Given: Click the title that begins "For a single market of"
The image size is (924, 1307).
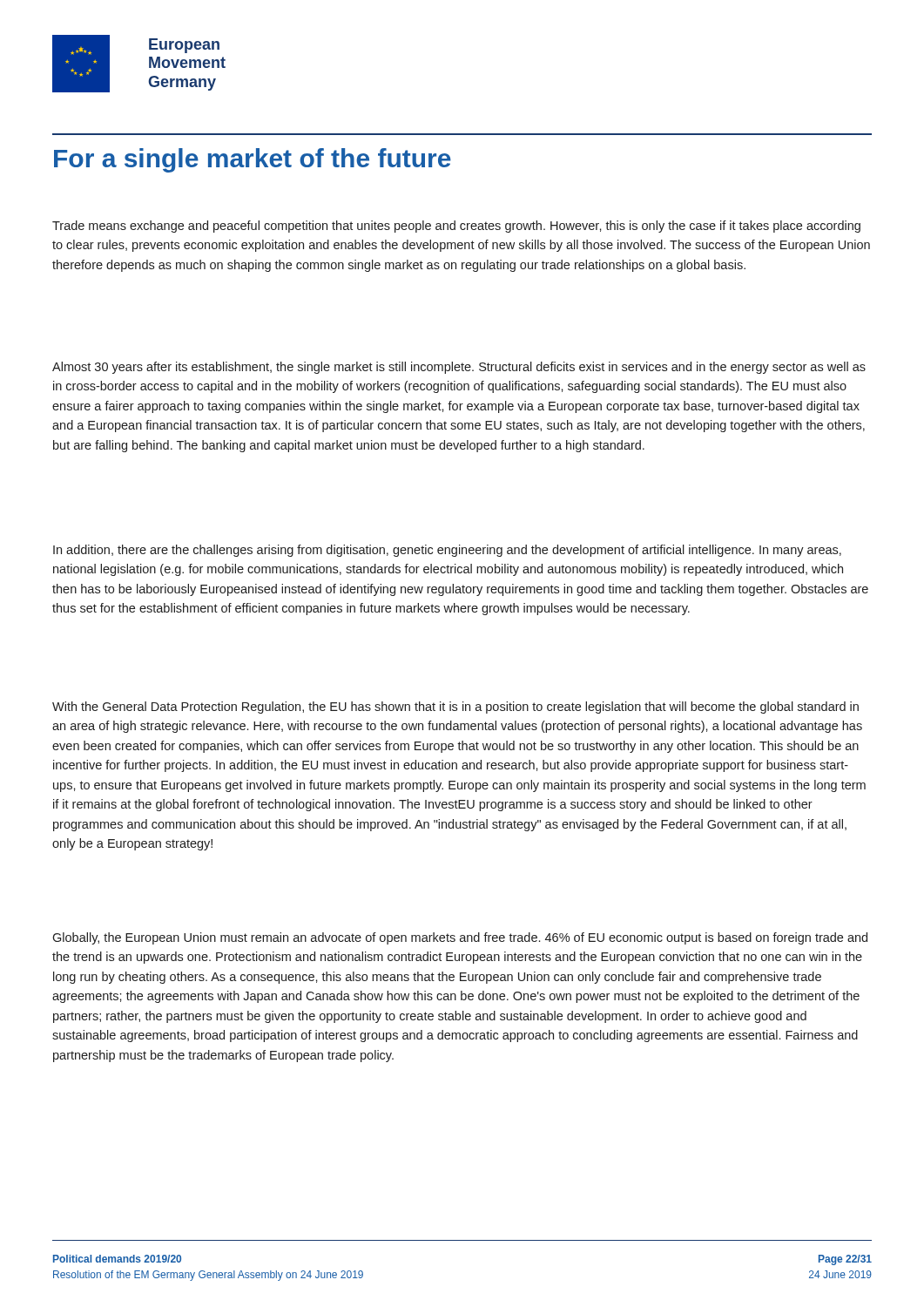Looking at the screenshot, I should (462, 162).
